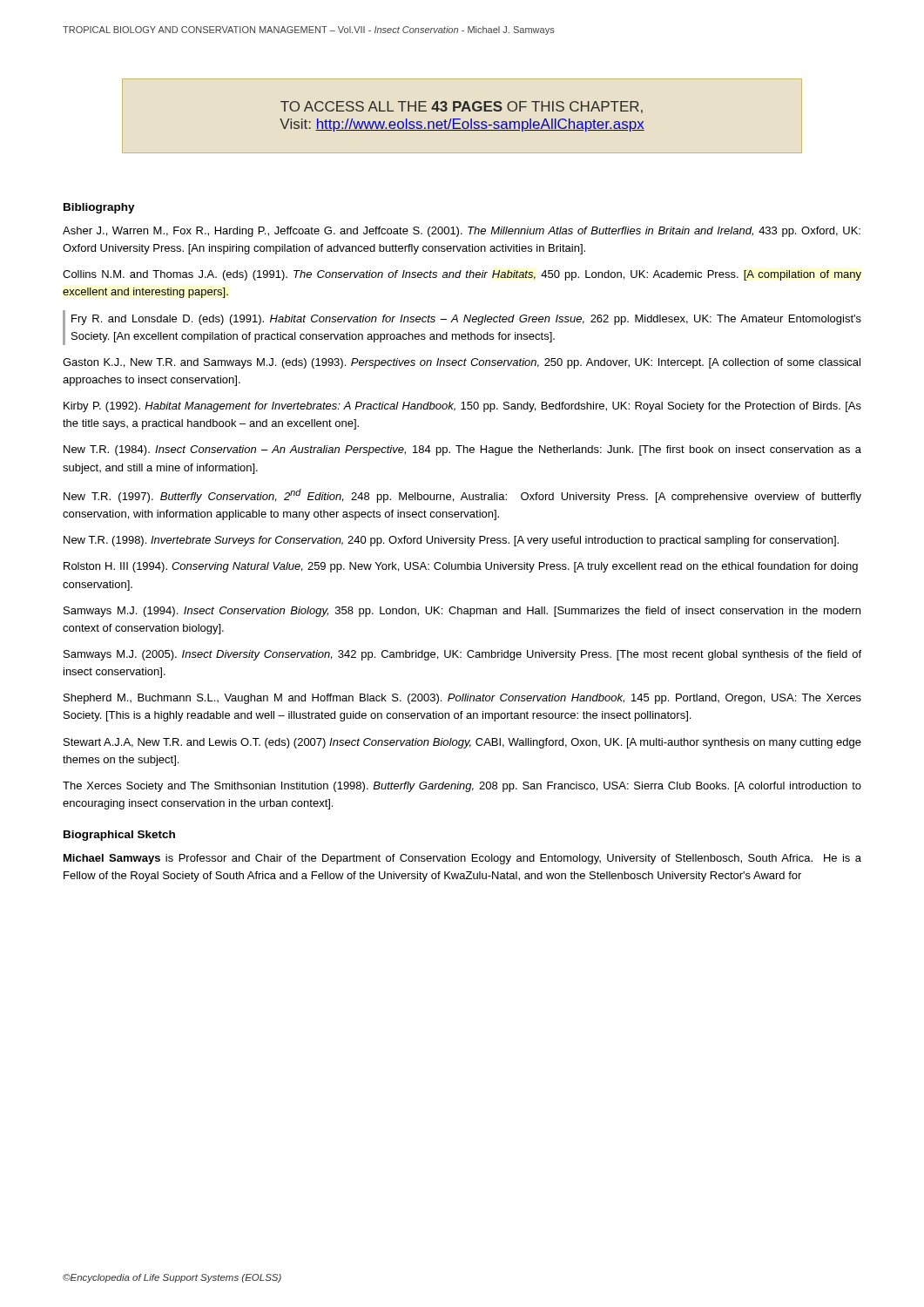Find the passage starting "Asher J., Warren M., Fox R.,"
The width and height of the screenshot is (924, 1307).
[462, 239]
